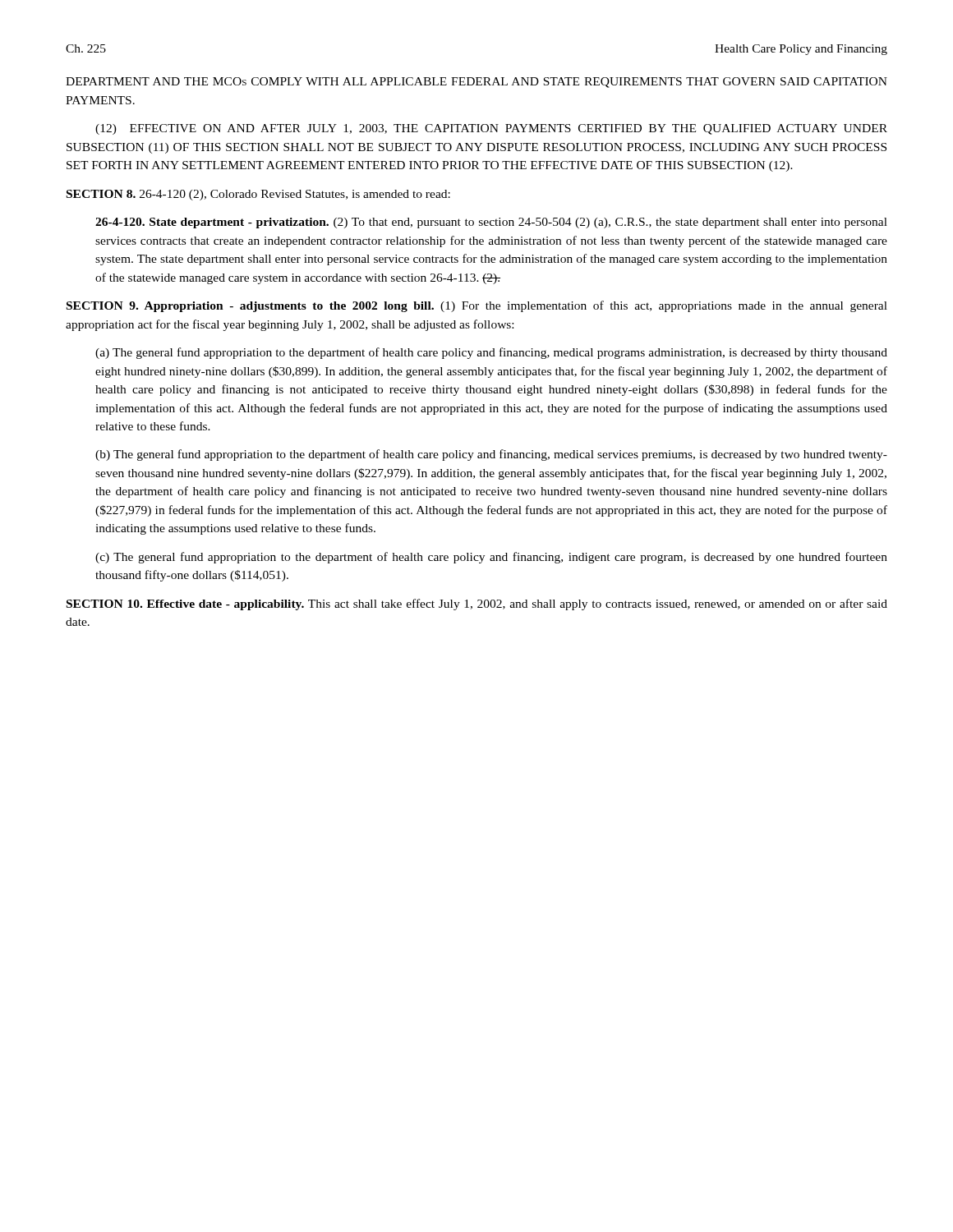
Task: Where is the passage that starts "(b) The general fund appropriation to the"?
Action: pyautogui.click(x=491, y=491)
